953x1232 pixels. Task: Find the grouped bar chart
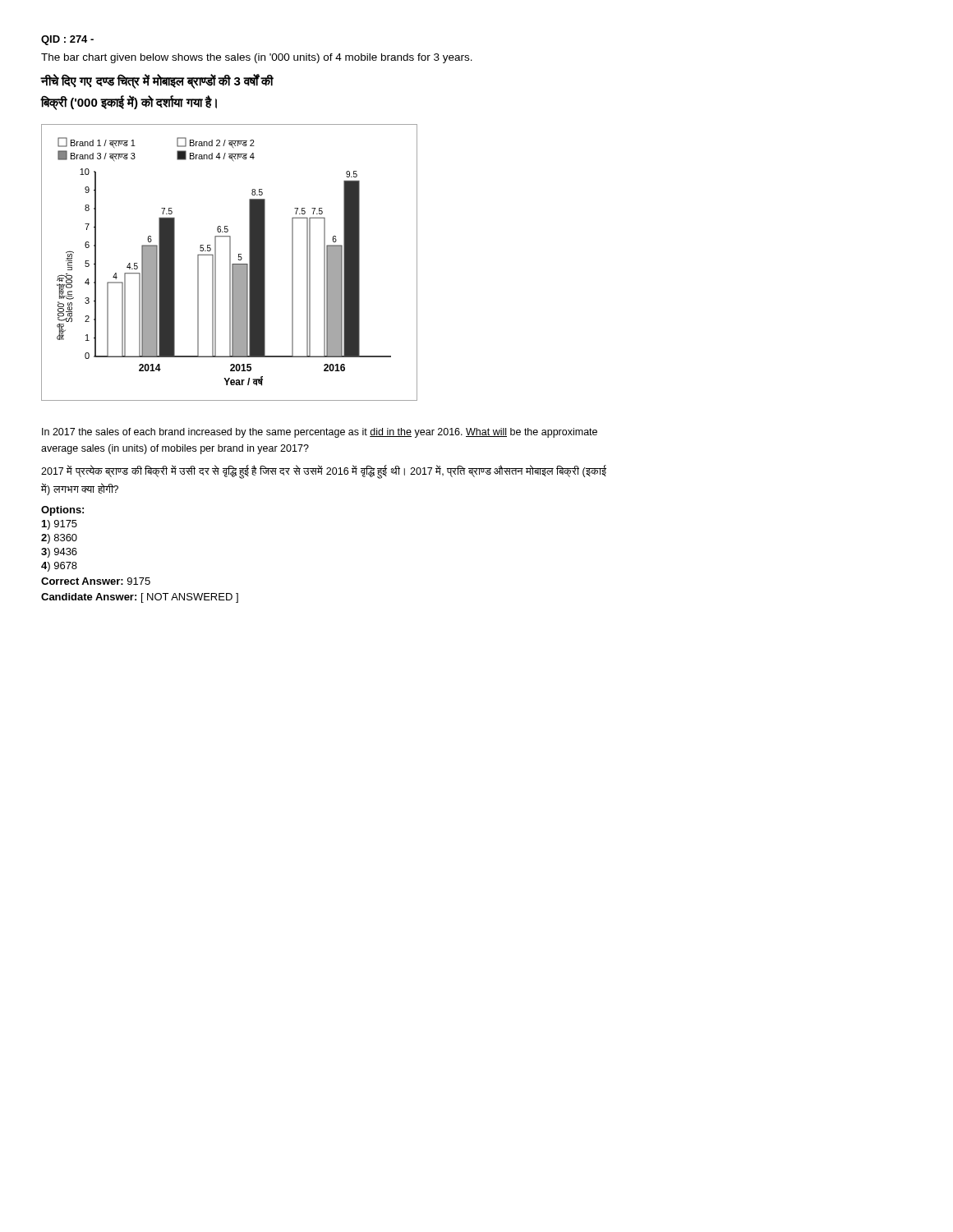[229, 268]
